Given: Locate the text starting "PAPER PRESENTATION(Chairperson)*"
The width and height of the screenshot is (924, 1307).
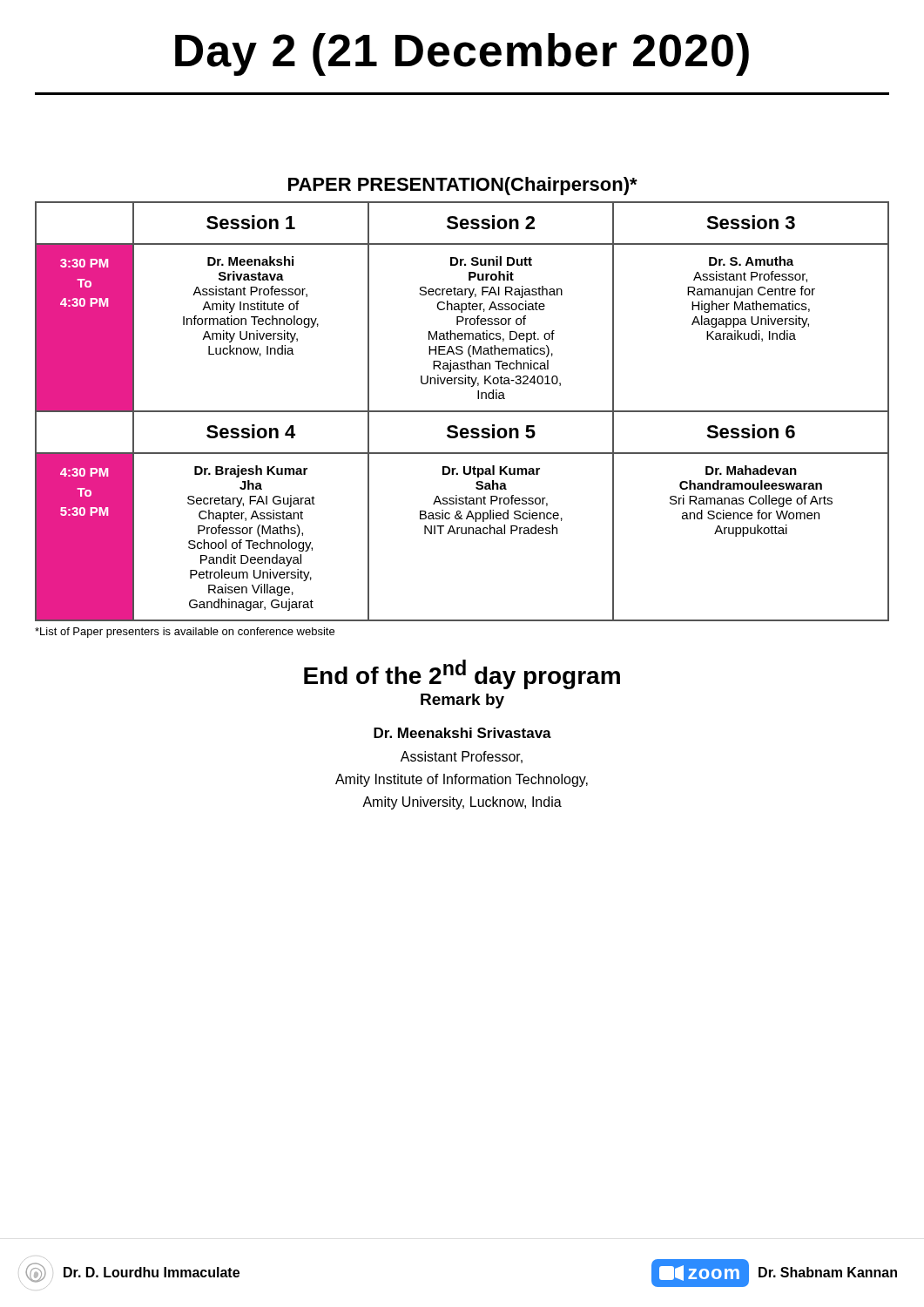Looking at the screenshot, I should coord(462,184).
